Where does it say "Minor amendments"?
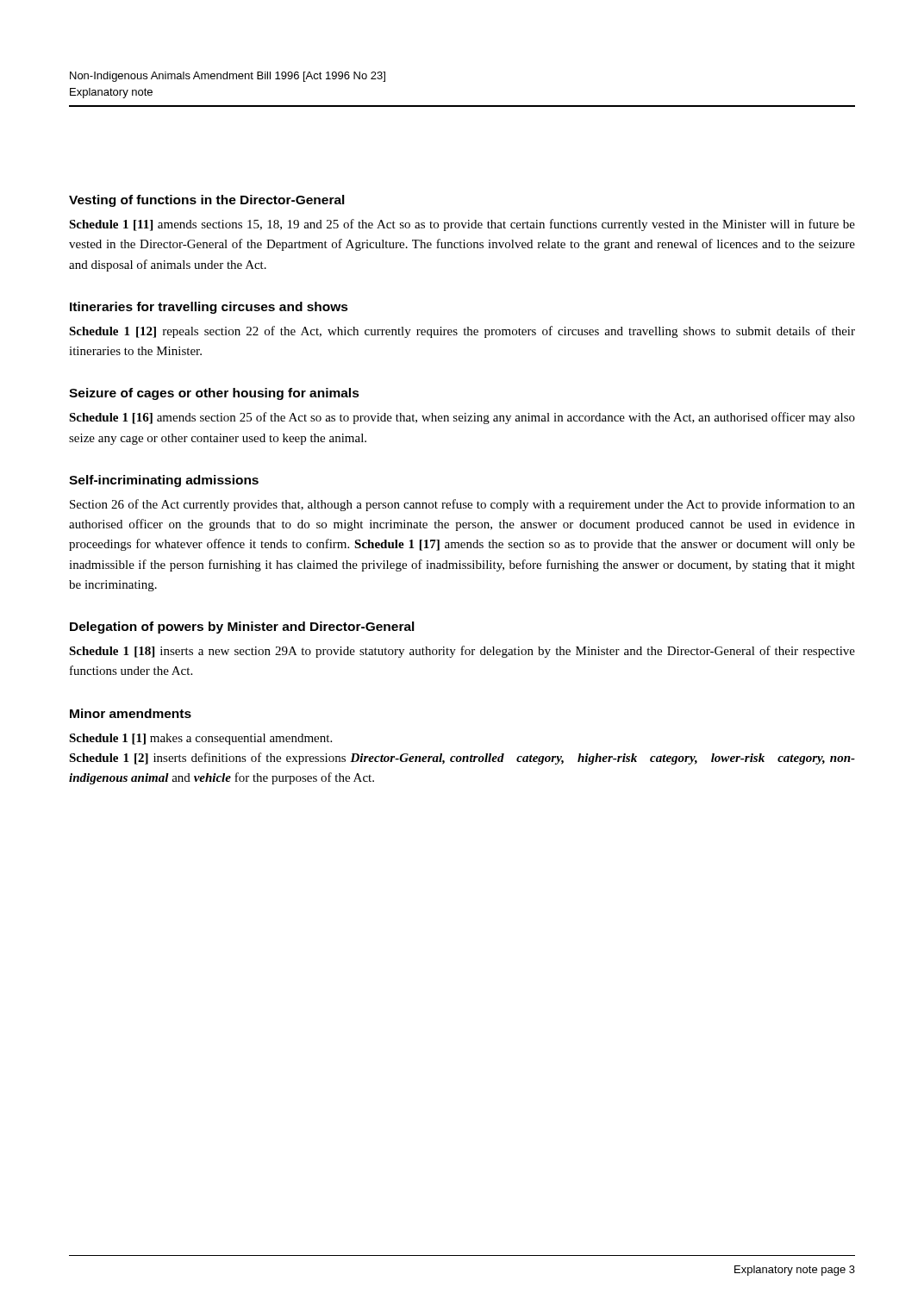Image resolution: width=924 pixels, height=1293 pixels. point(131,713)
